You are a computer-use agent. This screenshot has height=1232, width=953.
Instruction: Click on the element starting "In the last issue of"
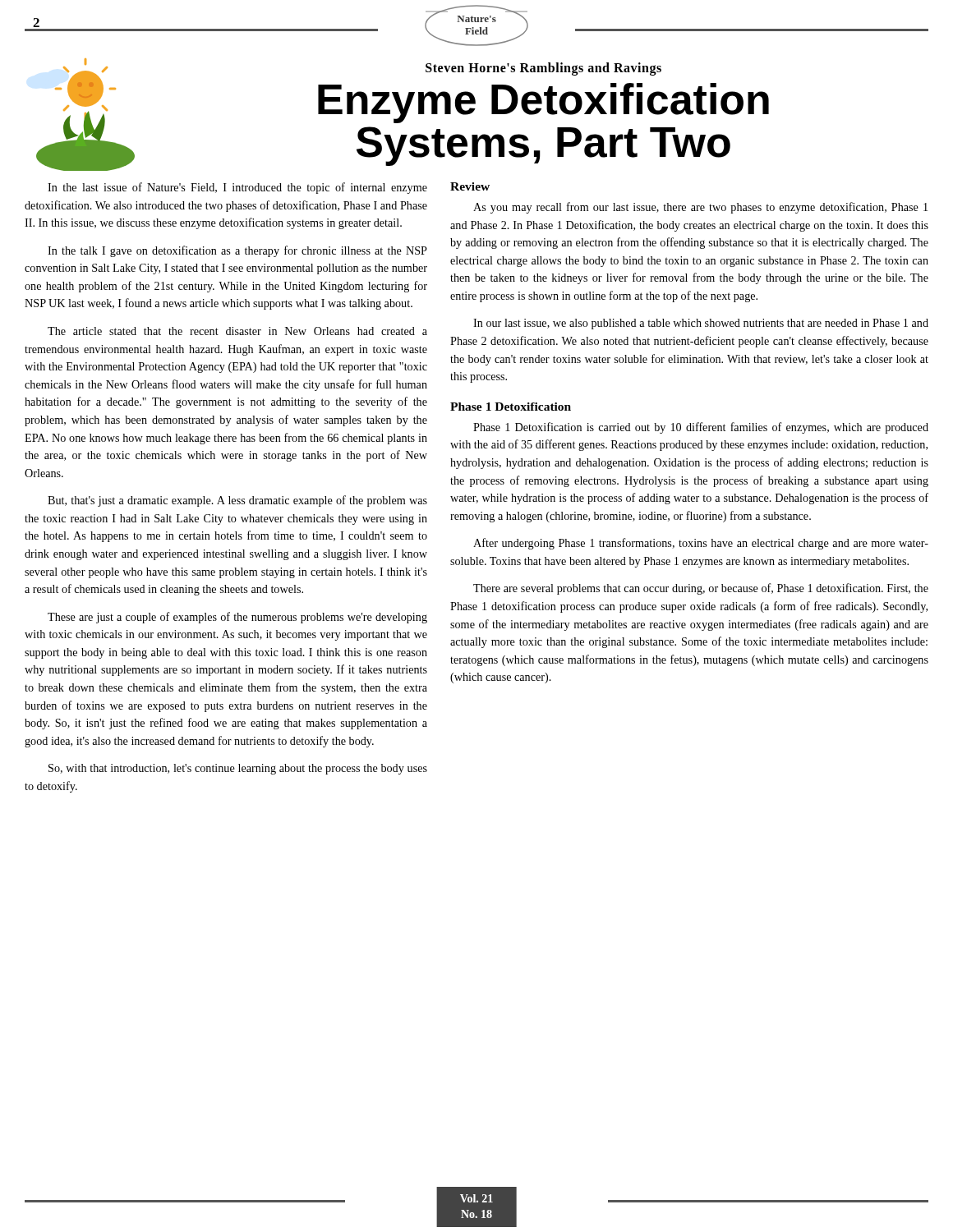point(226,206)
